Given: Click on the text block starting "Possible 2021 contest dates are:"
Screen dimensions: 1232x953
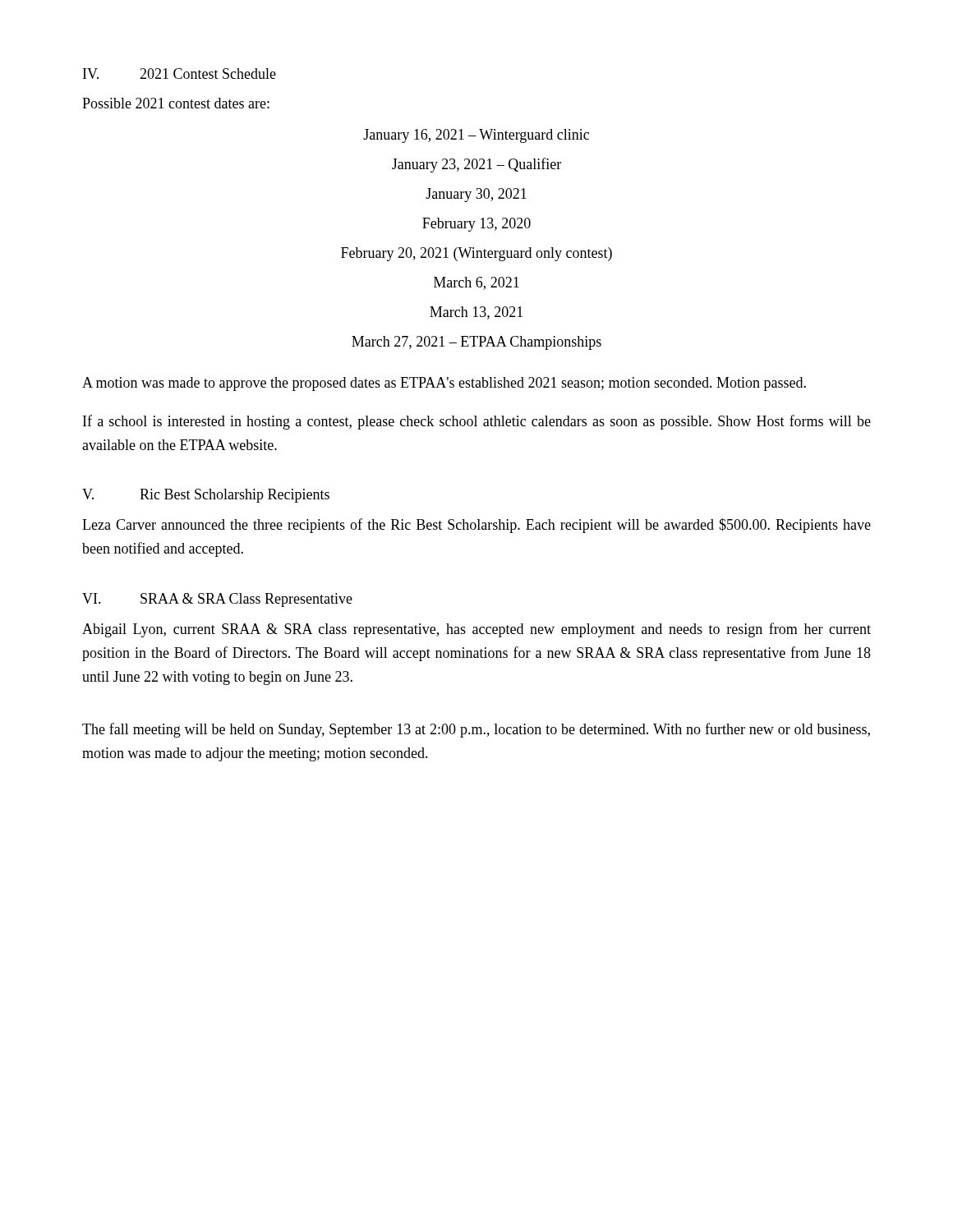Looking at the screenshot, I should 176,103.
